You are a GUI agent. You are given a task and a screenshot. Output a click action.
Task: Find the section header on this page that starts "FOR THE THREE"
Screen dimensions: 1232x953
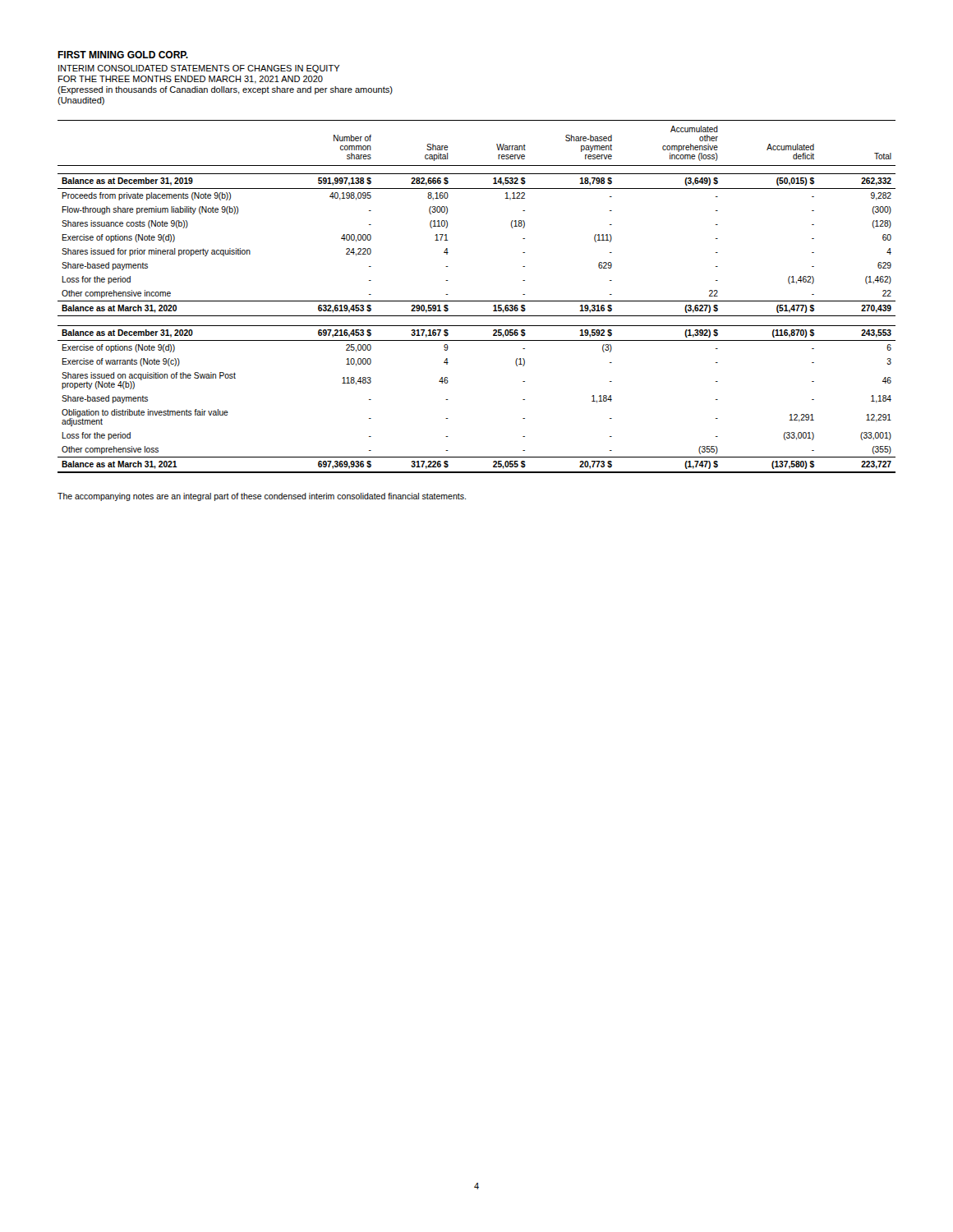[x=190, y=79]
